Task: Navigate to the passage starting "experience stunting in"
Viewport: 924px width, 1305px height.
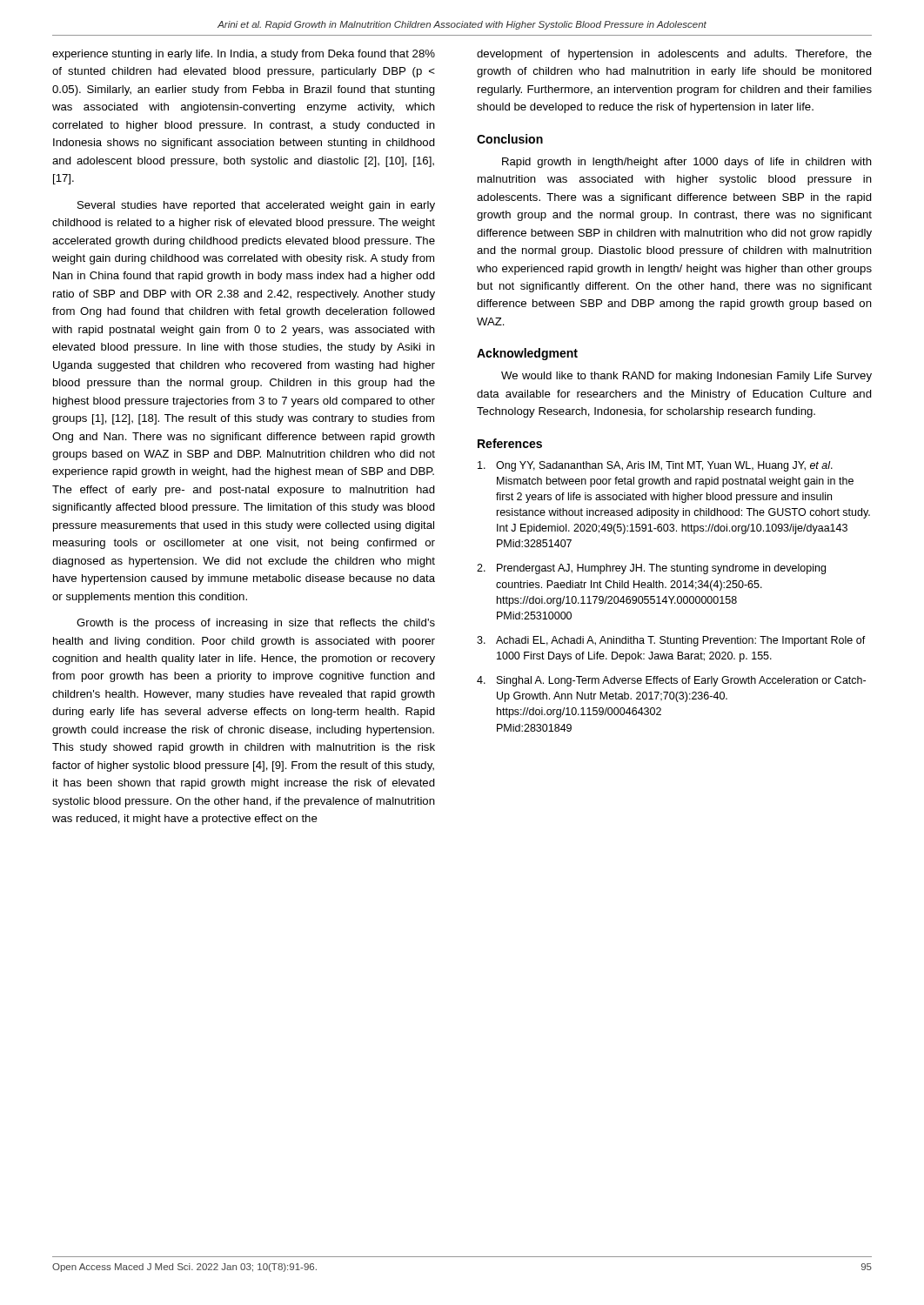Action: [x=244, y=116]
